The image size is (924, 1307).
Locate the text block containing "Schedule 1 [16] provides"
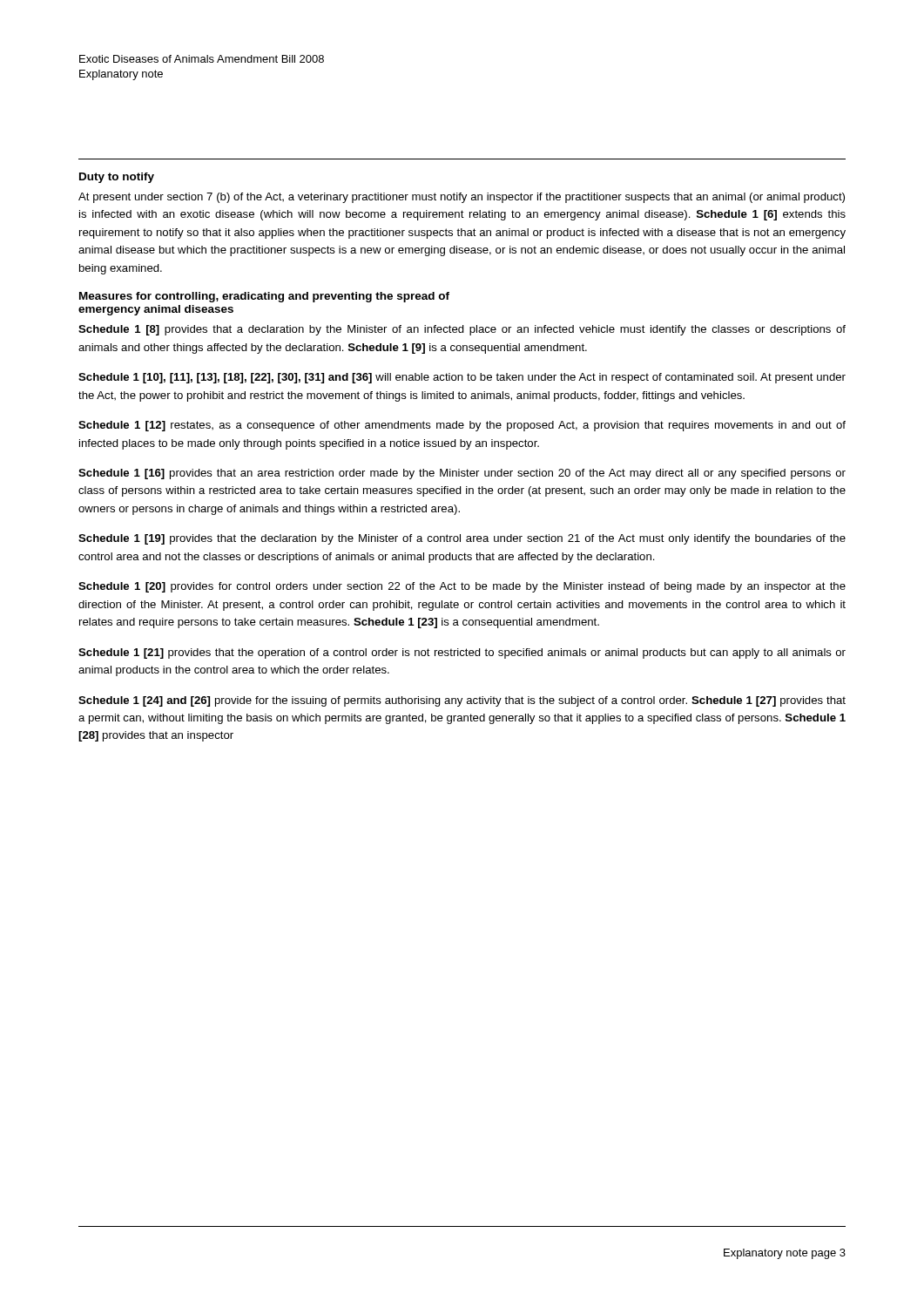click(462, 491)
